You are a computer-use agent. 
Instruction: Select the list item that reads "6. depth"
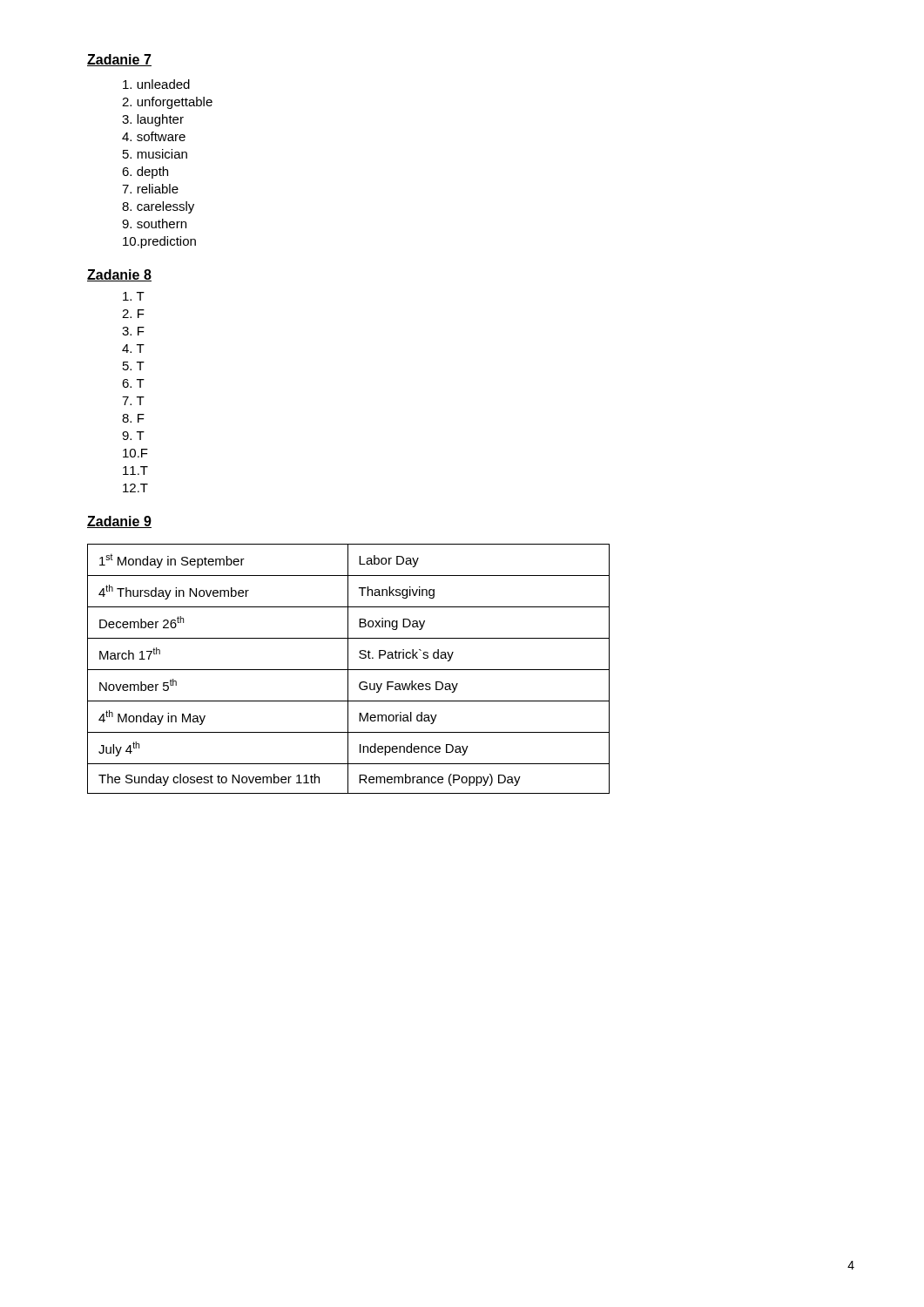coord(146,171)
